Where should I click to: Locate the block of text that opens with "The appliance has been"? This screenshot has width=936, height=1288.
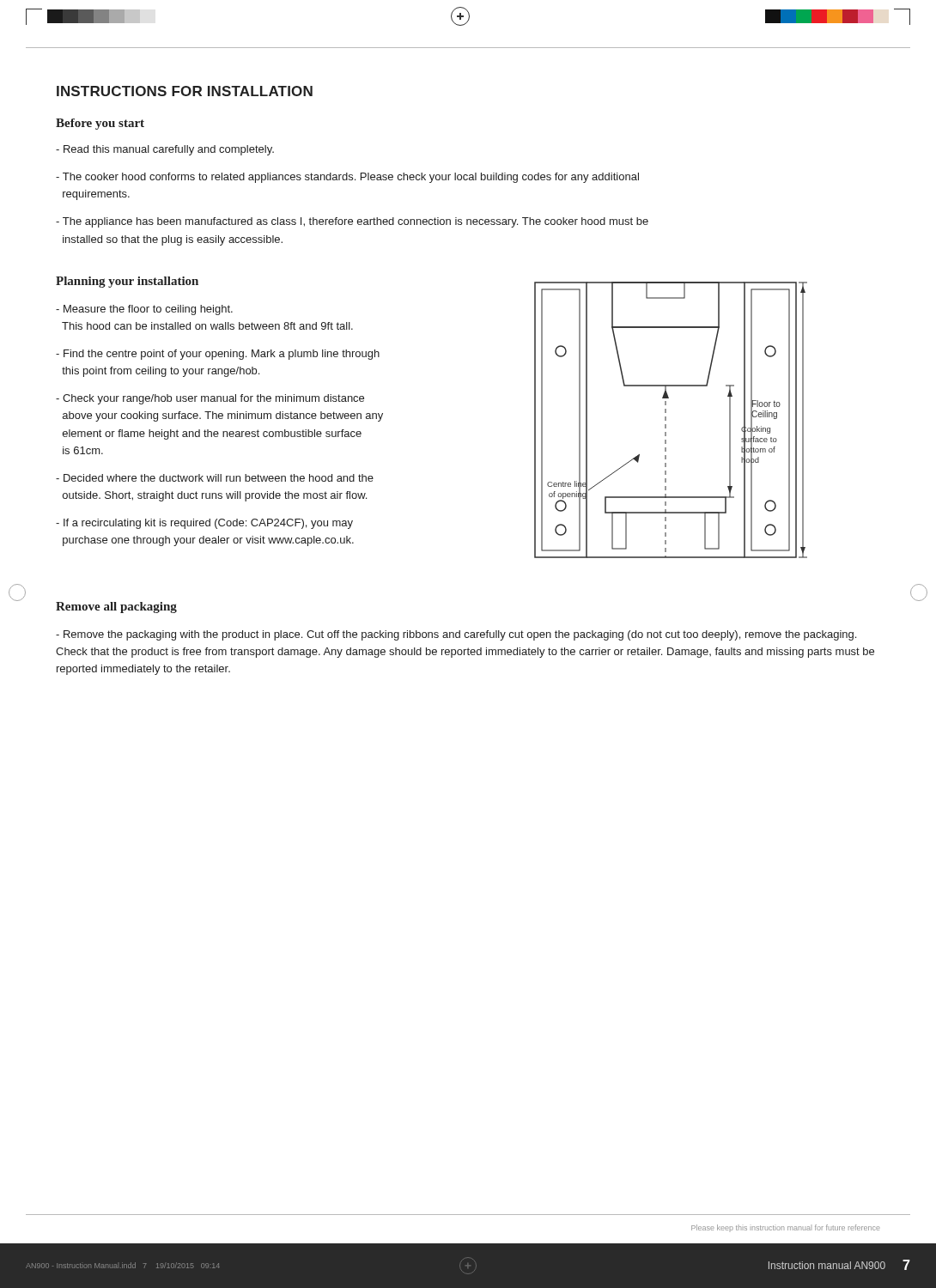(x=352, y=230)
